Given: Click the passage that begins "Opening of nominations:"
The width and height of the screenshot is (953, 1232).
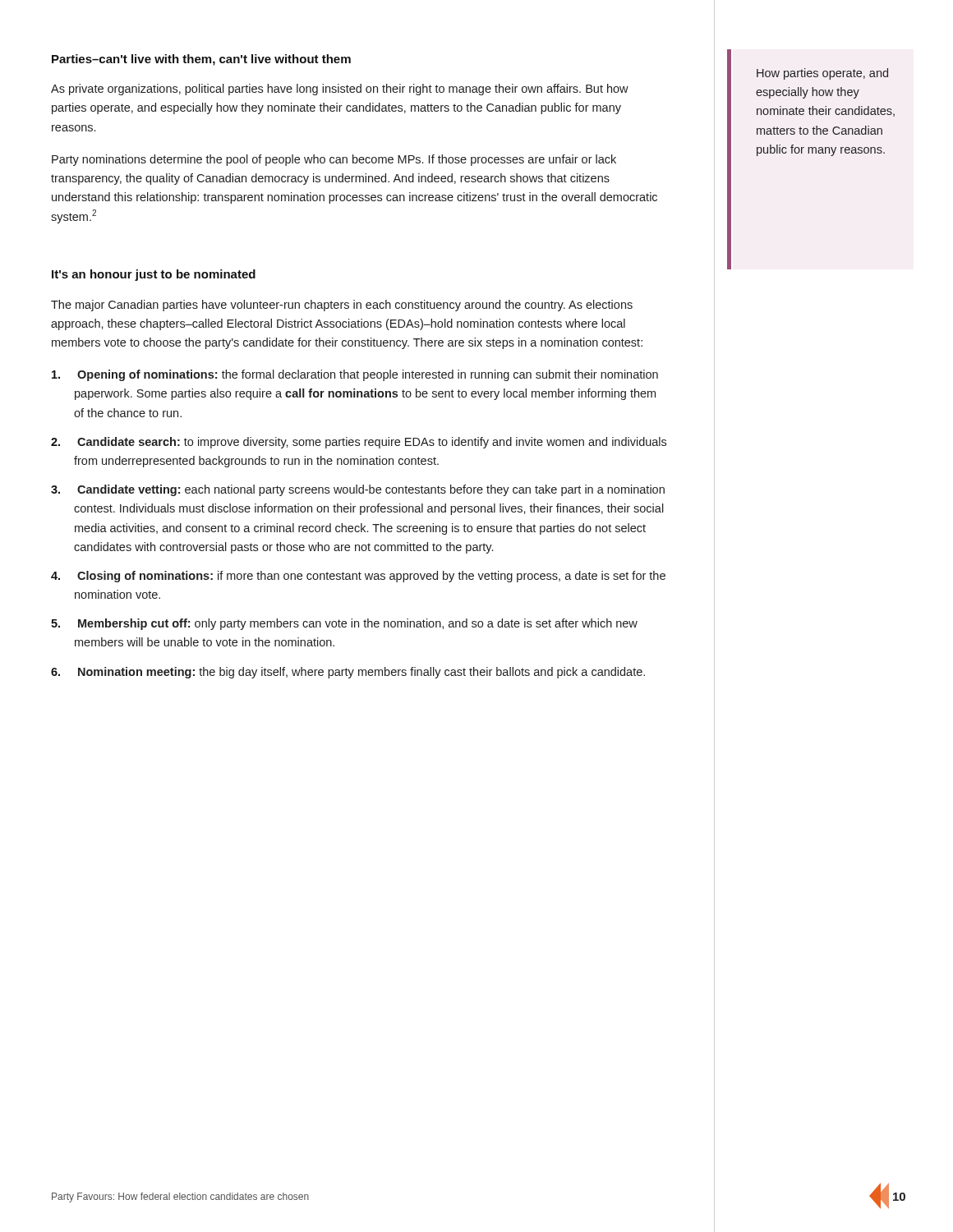Looking at the screenshot, I should 359,394.
